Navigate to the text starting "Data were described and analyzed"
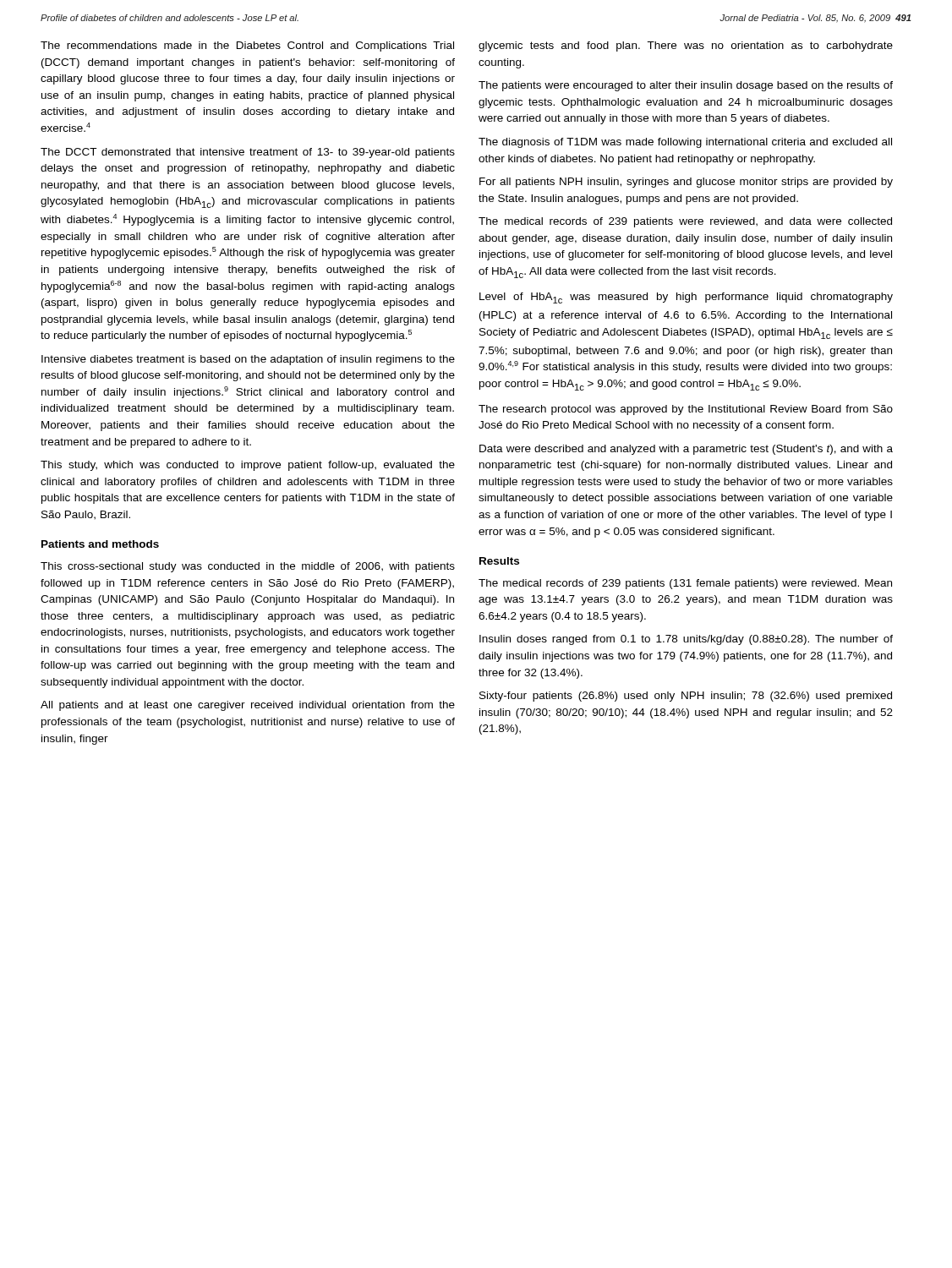This screenshot has width=952, height=1268. point(686,490)
